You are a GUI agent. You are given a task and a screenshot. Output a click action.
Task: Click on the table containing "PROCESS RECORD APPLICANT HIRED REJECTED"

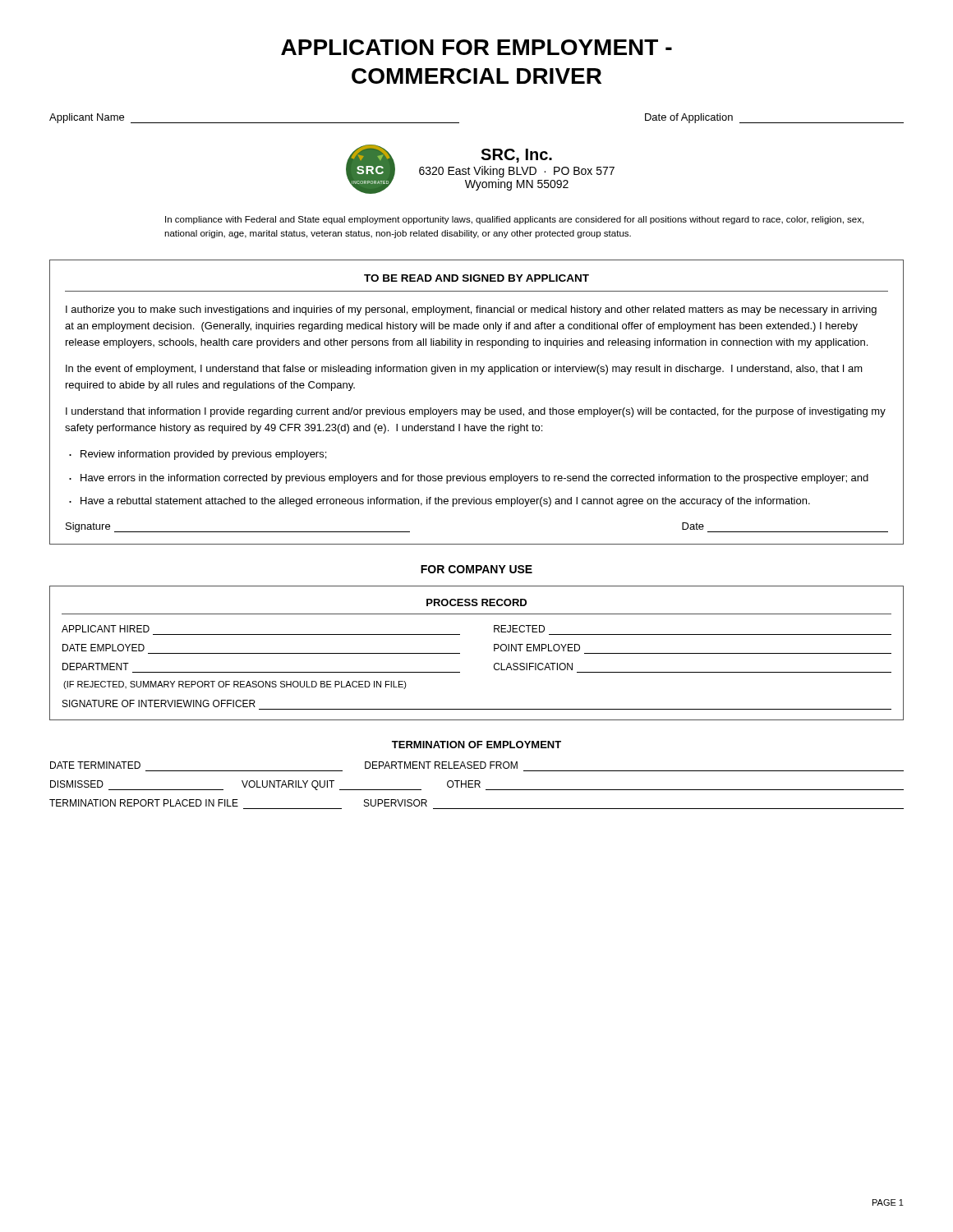476,653
